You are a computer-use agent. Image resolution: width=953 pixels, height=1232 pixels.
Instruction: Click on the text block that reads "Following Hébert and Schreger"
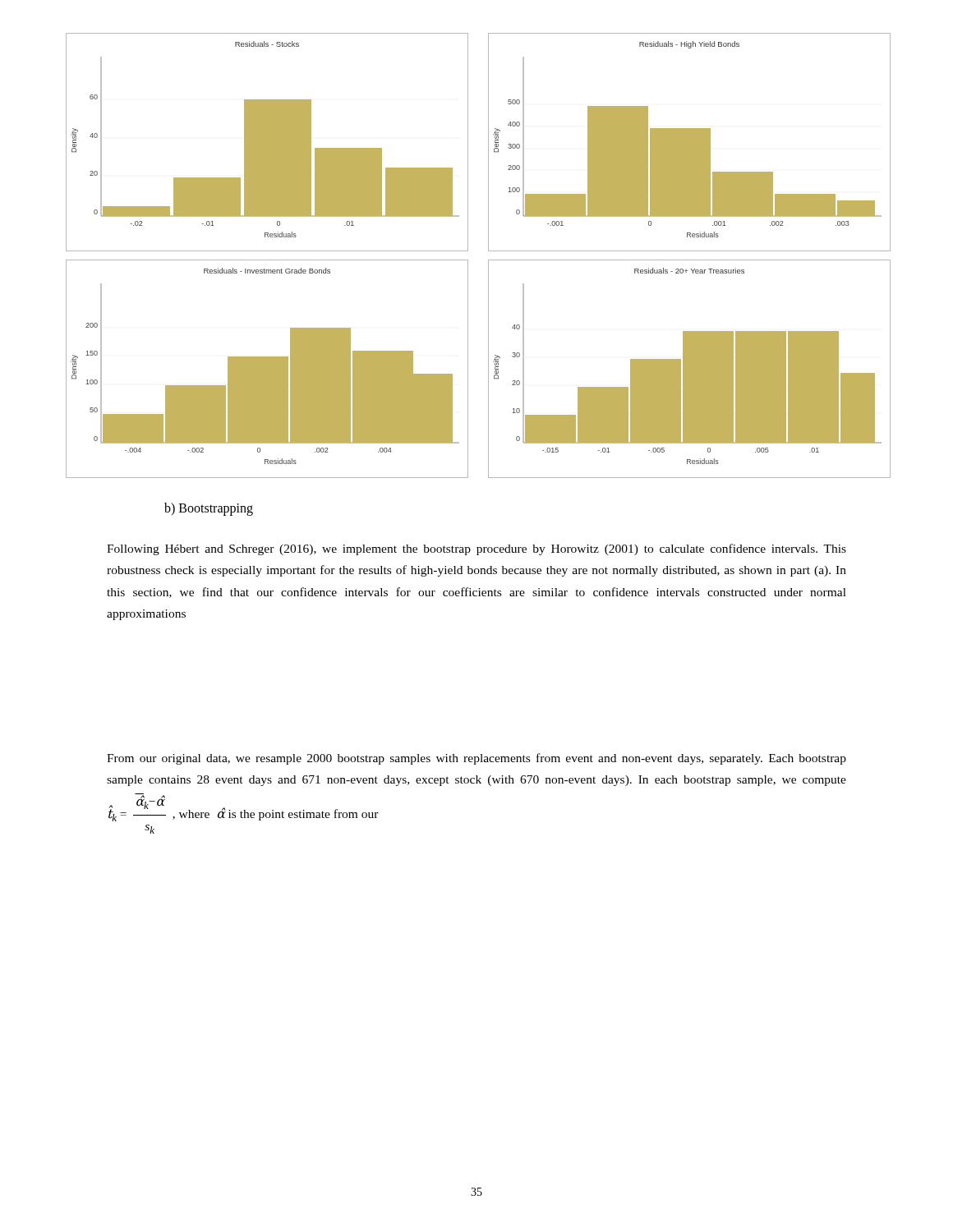476,581
